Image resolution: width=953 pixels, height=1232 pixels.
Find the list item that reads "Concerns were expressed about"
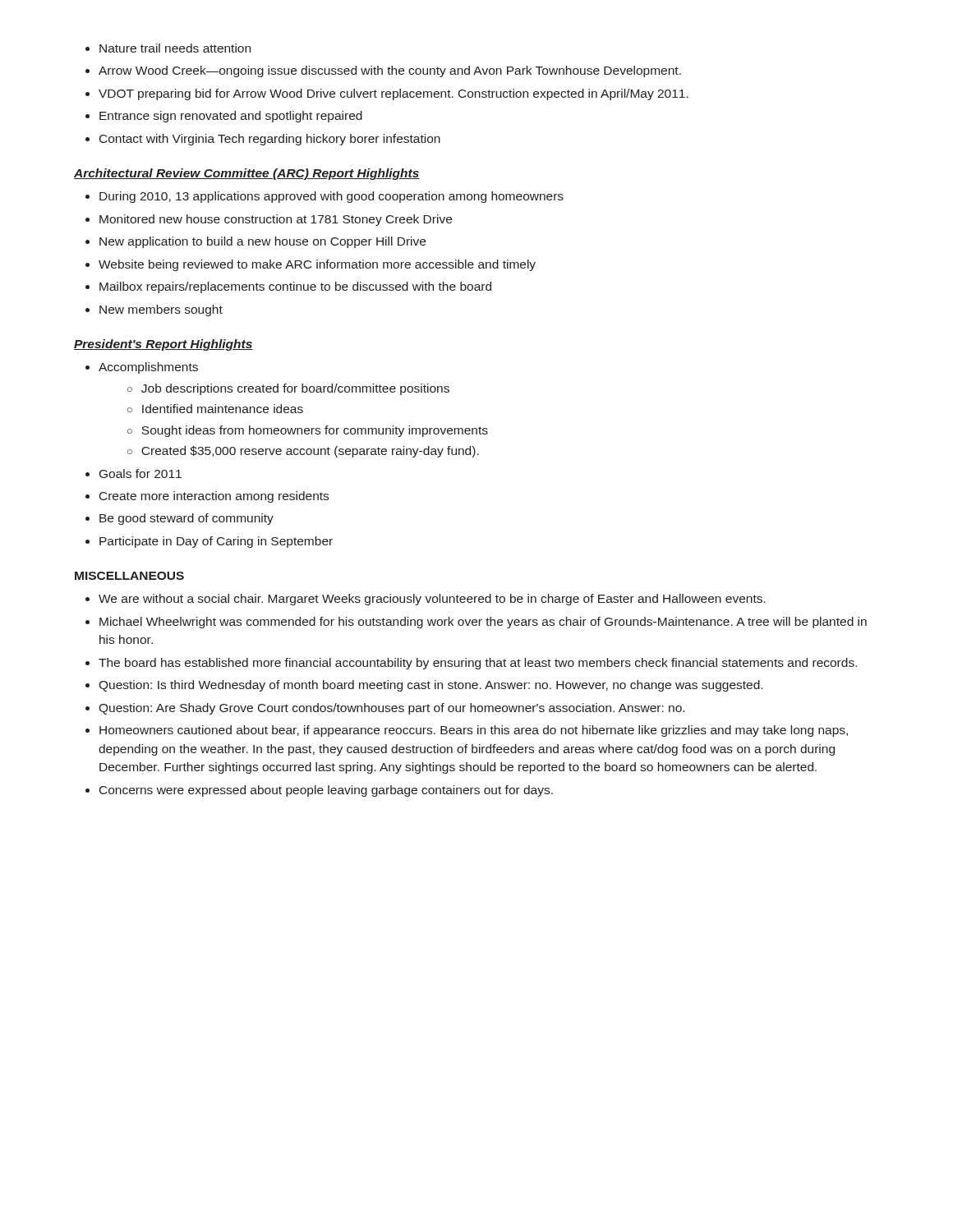click(489, 790)
